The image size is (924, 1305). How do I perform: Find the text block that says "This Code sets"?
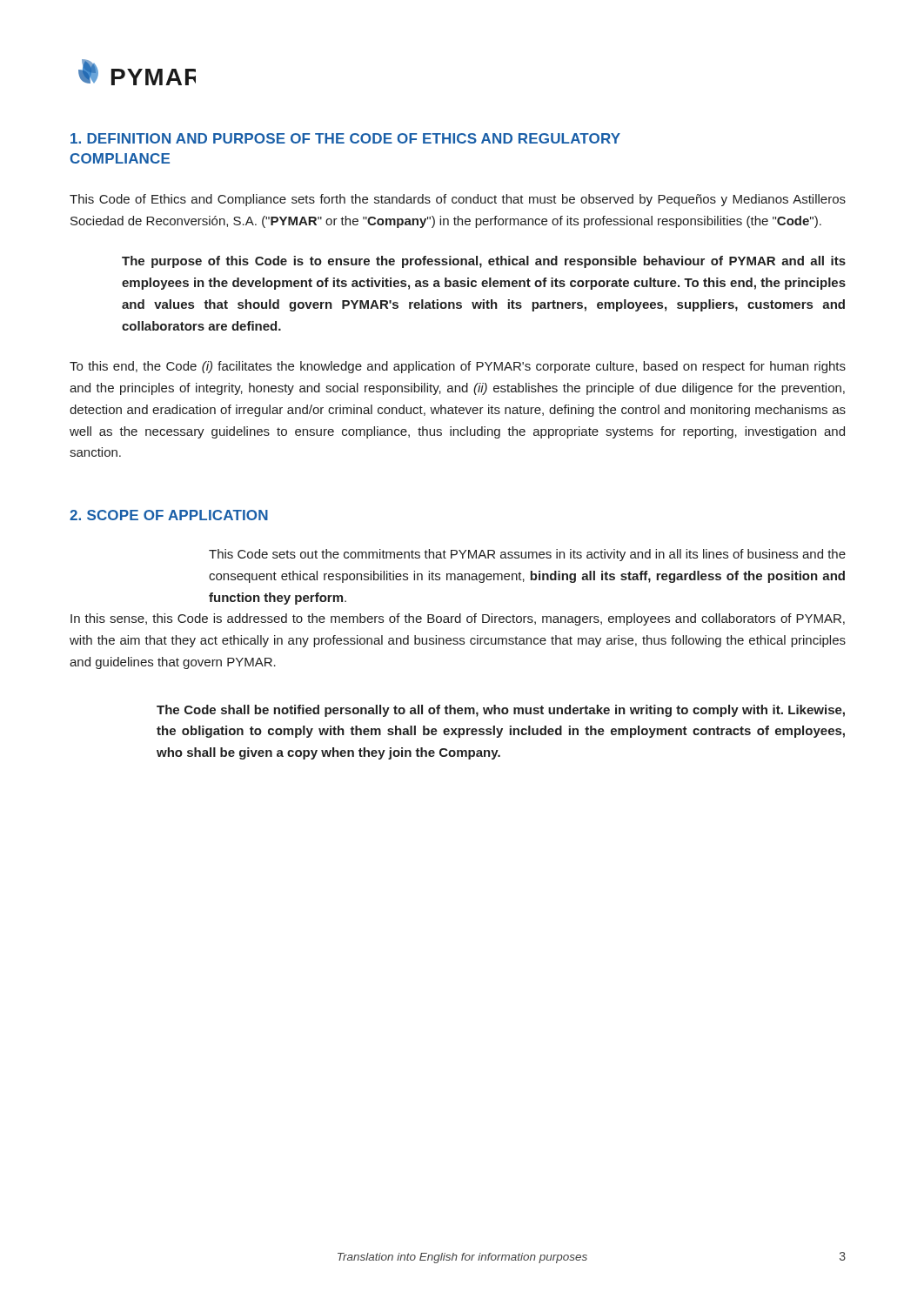pos(527,575)
